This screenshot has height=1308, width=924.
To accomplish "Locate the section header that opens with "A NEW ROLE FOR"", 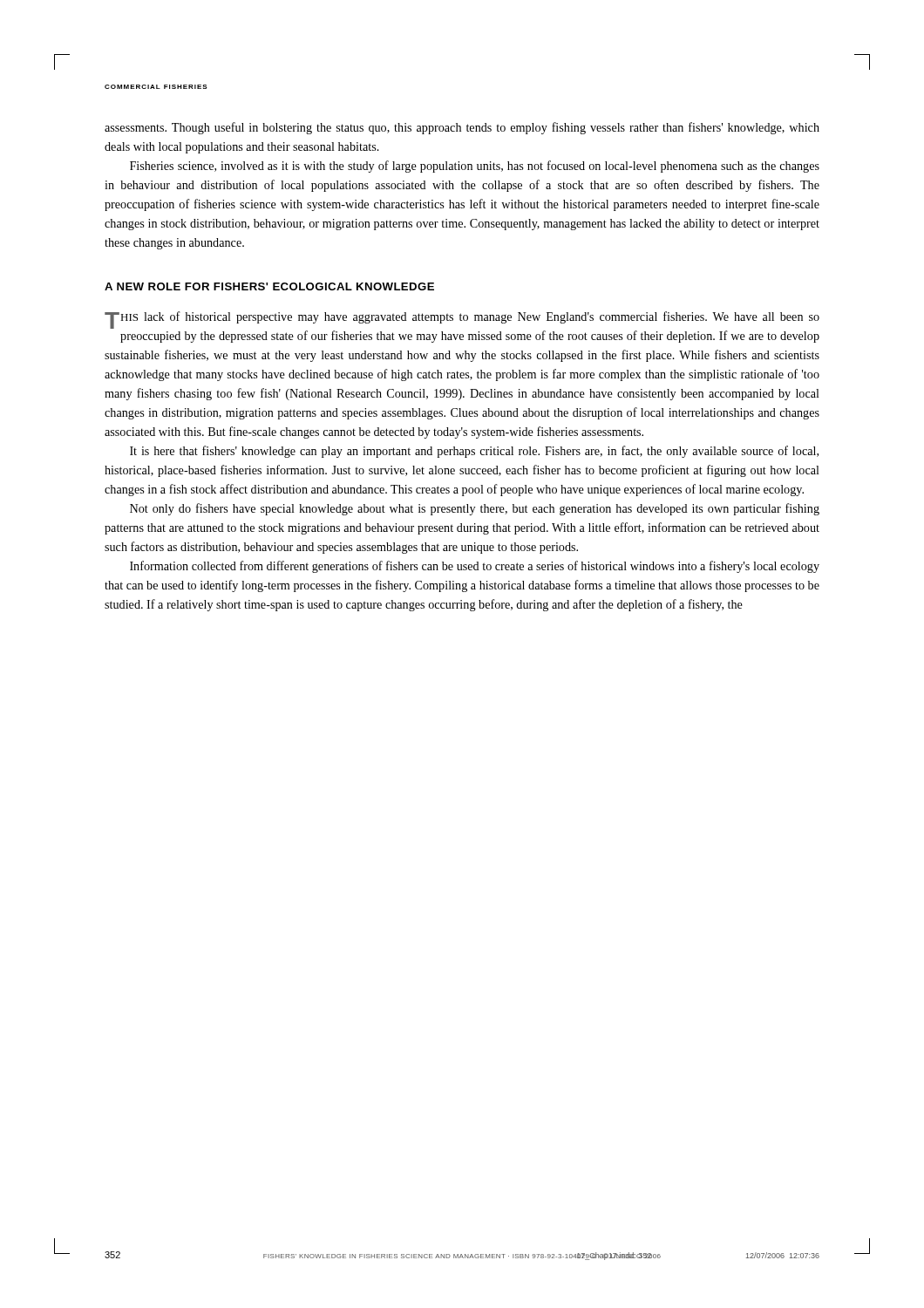I will tap(270, 286).
